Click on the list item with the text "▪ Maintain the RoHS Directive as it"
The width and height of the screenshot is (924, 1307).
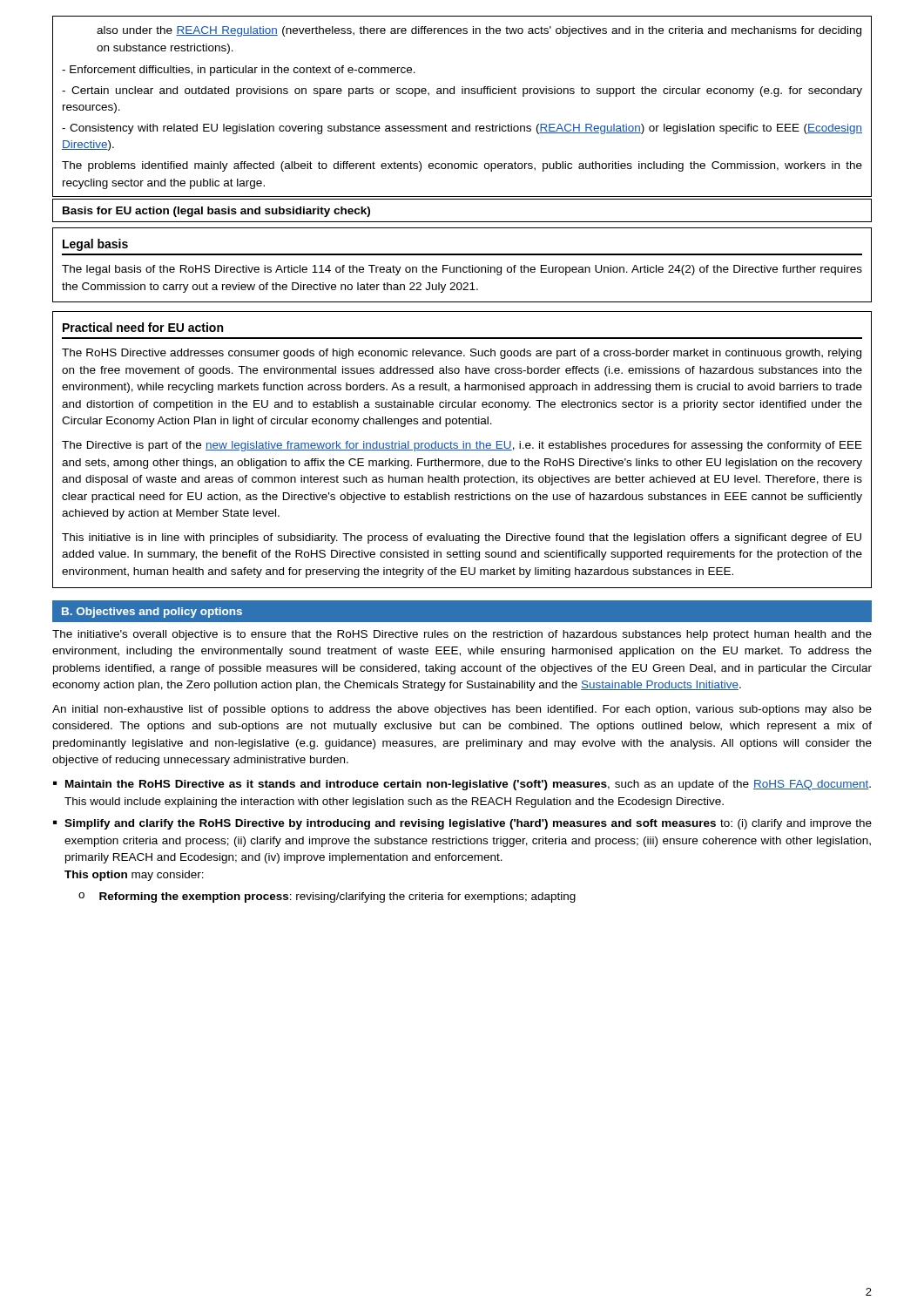[462, 792]
